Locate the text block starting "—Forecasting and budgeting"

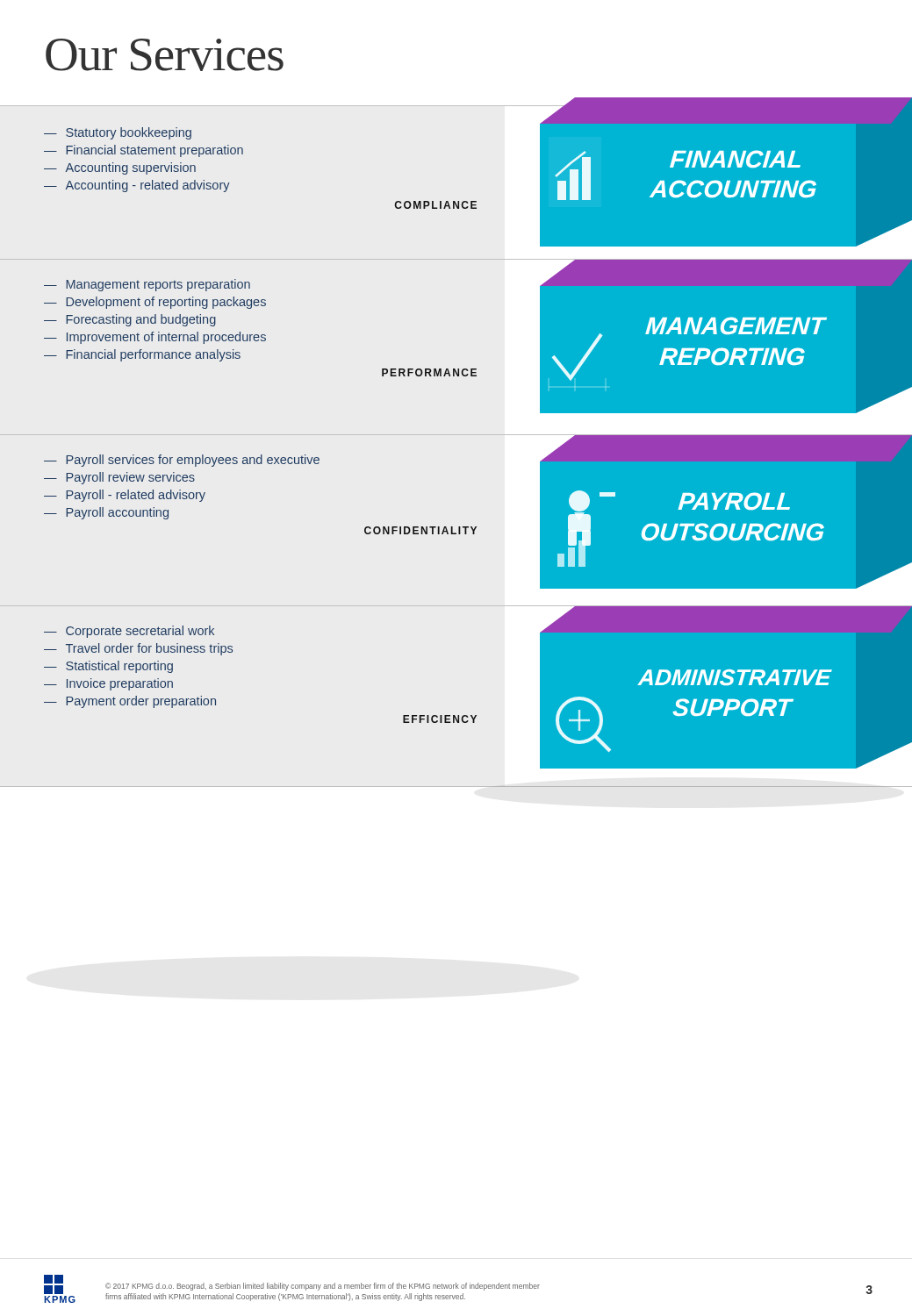pos(130,319)
